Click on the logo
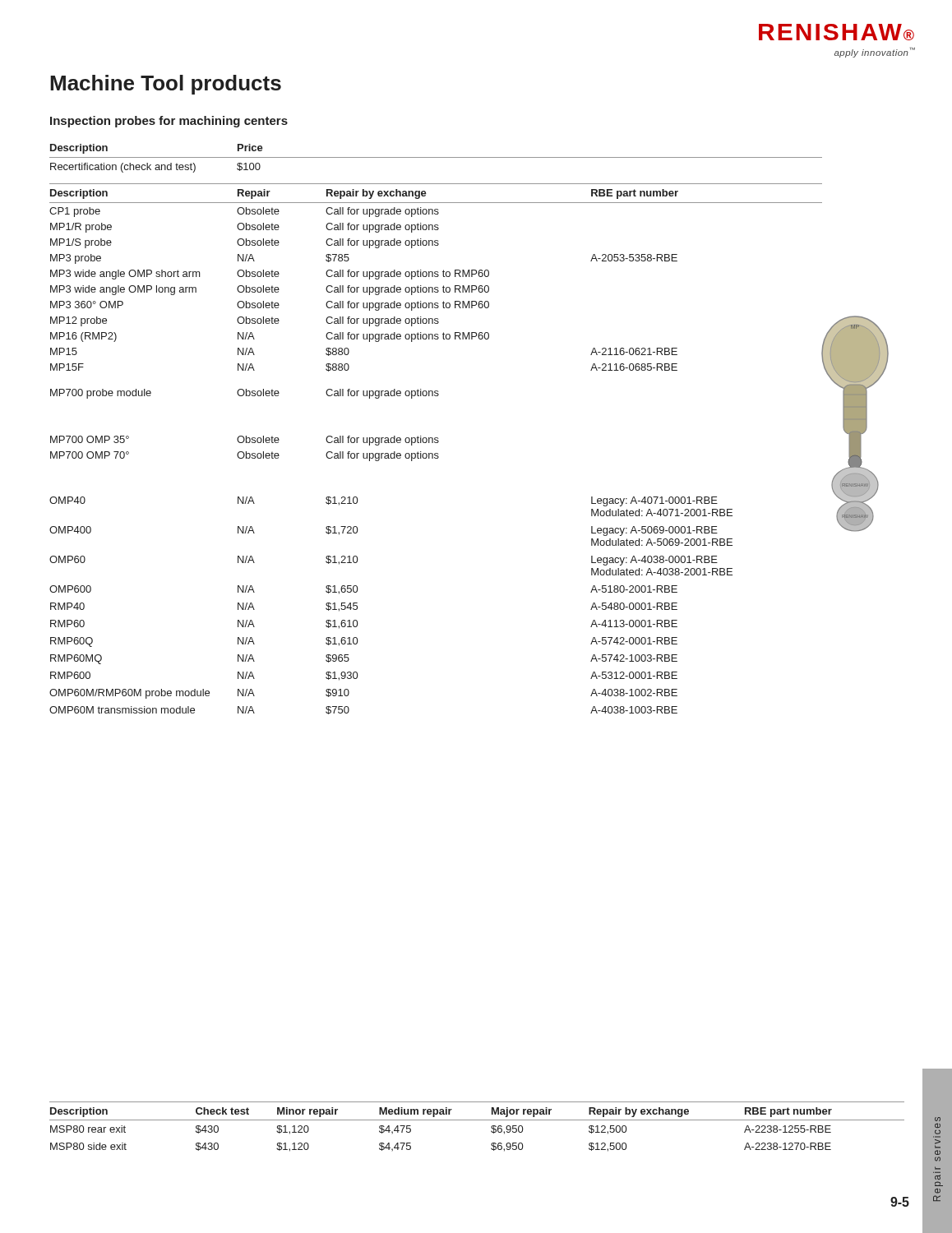The width and height of the screenshot is (952, 1233). tap(837, 39)
